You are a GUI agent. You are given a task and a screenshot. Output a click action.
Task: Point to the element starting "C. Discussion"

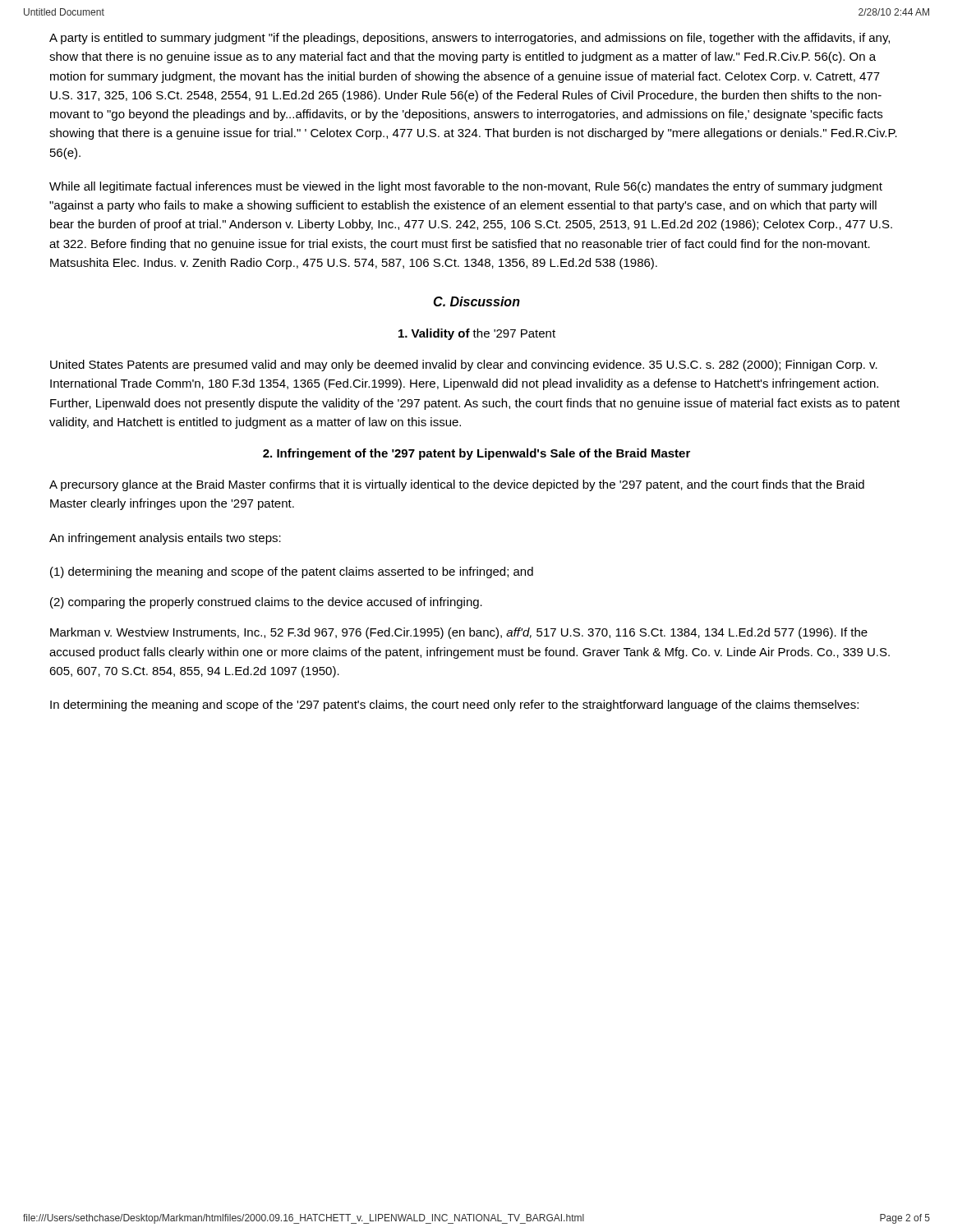pyautogui.click(x=476, y=302)
